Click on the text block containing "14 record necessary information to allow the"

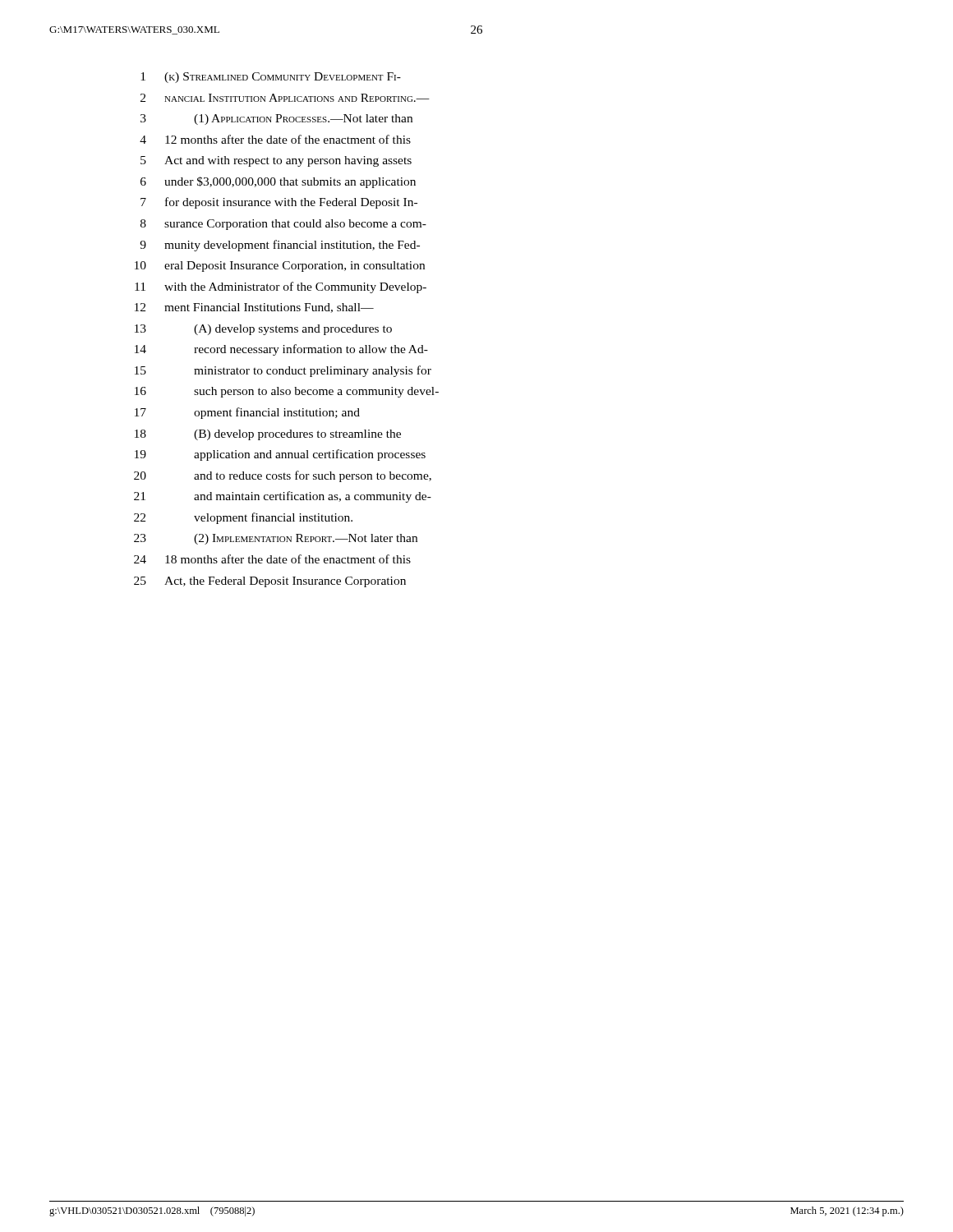281,350
